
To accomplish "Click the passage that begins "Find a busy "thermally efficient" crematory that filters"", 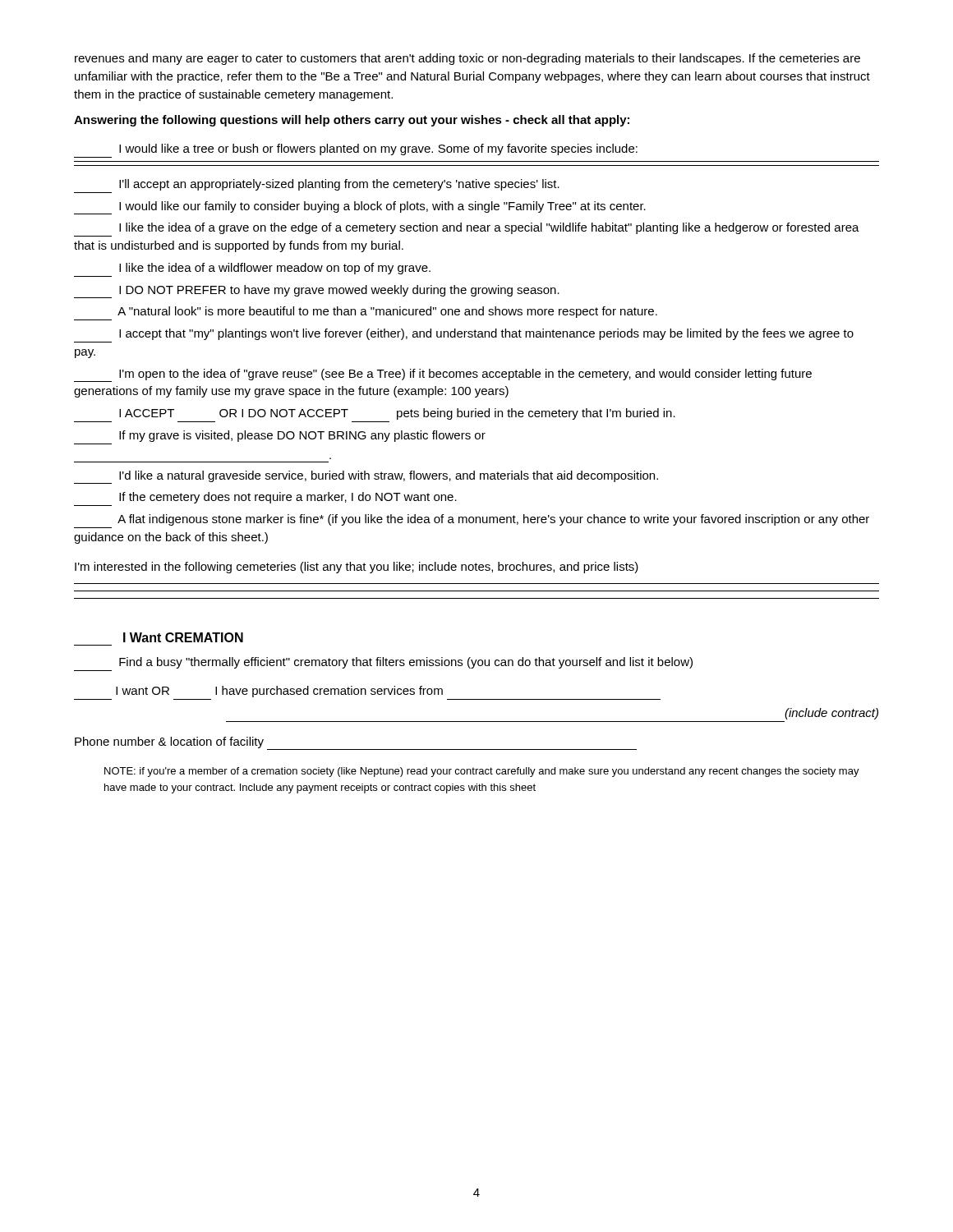I will [x=384, y=662].
